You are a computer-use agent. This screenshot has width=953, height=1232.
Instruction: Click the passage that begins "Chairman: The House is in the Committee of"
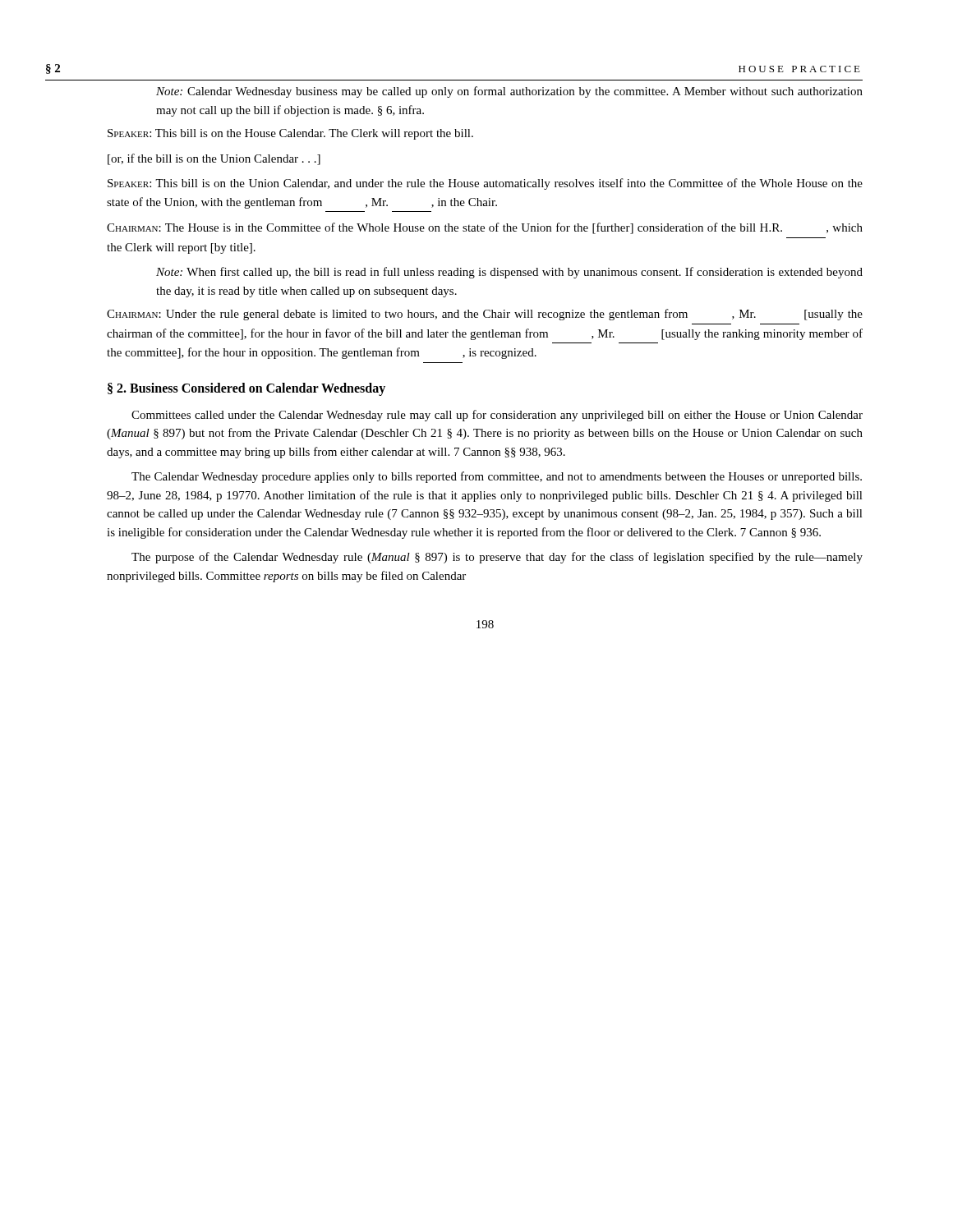(485, 237)
